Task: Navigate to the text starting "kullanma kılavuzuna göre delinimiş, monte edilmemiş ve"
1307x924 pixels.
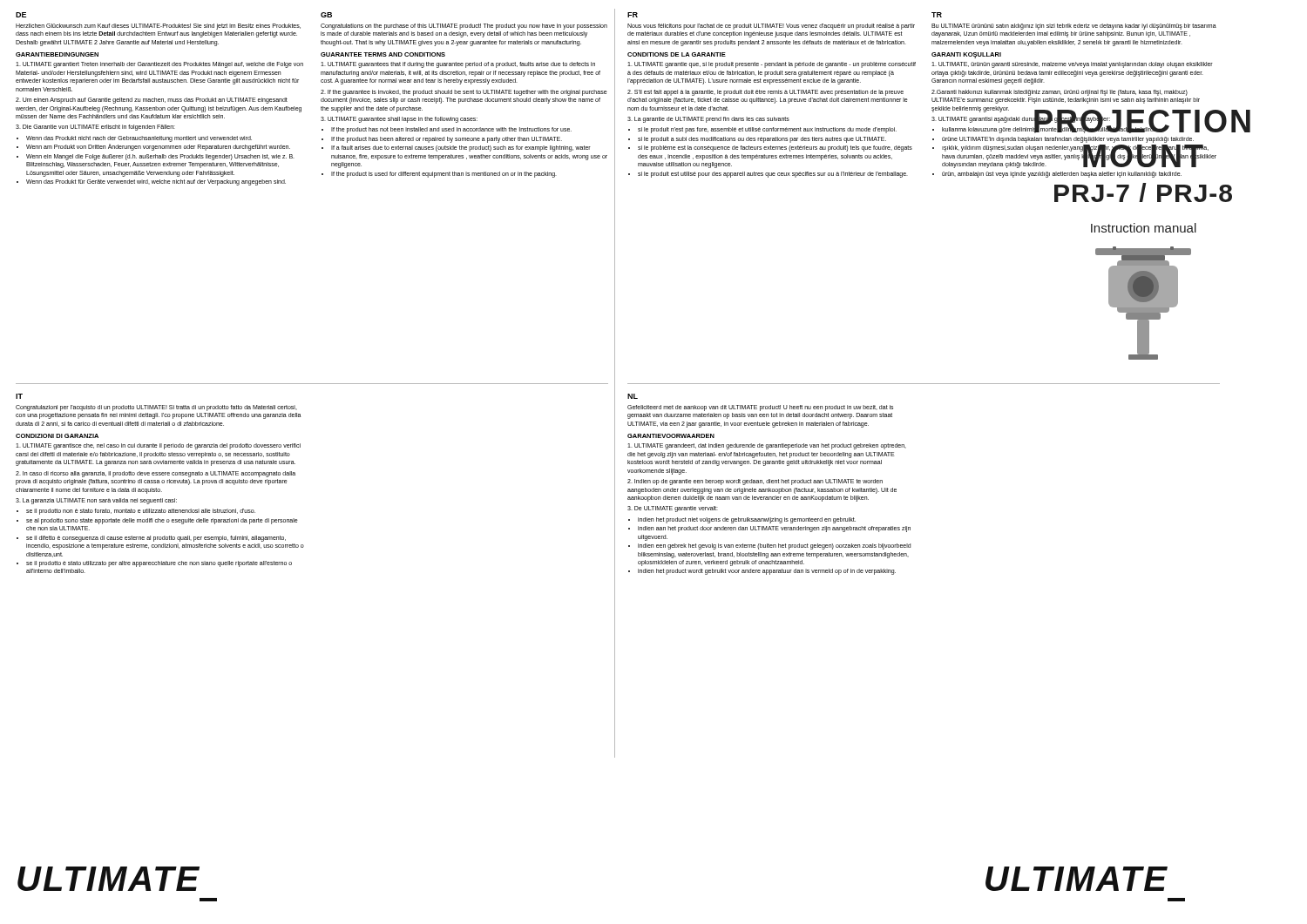Action: tap(1076, 152)
